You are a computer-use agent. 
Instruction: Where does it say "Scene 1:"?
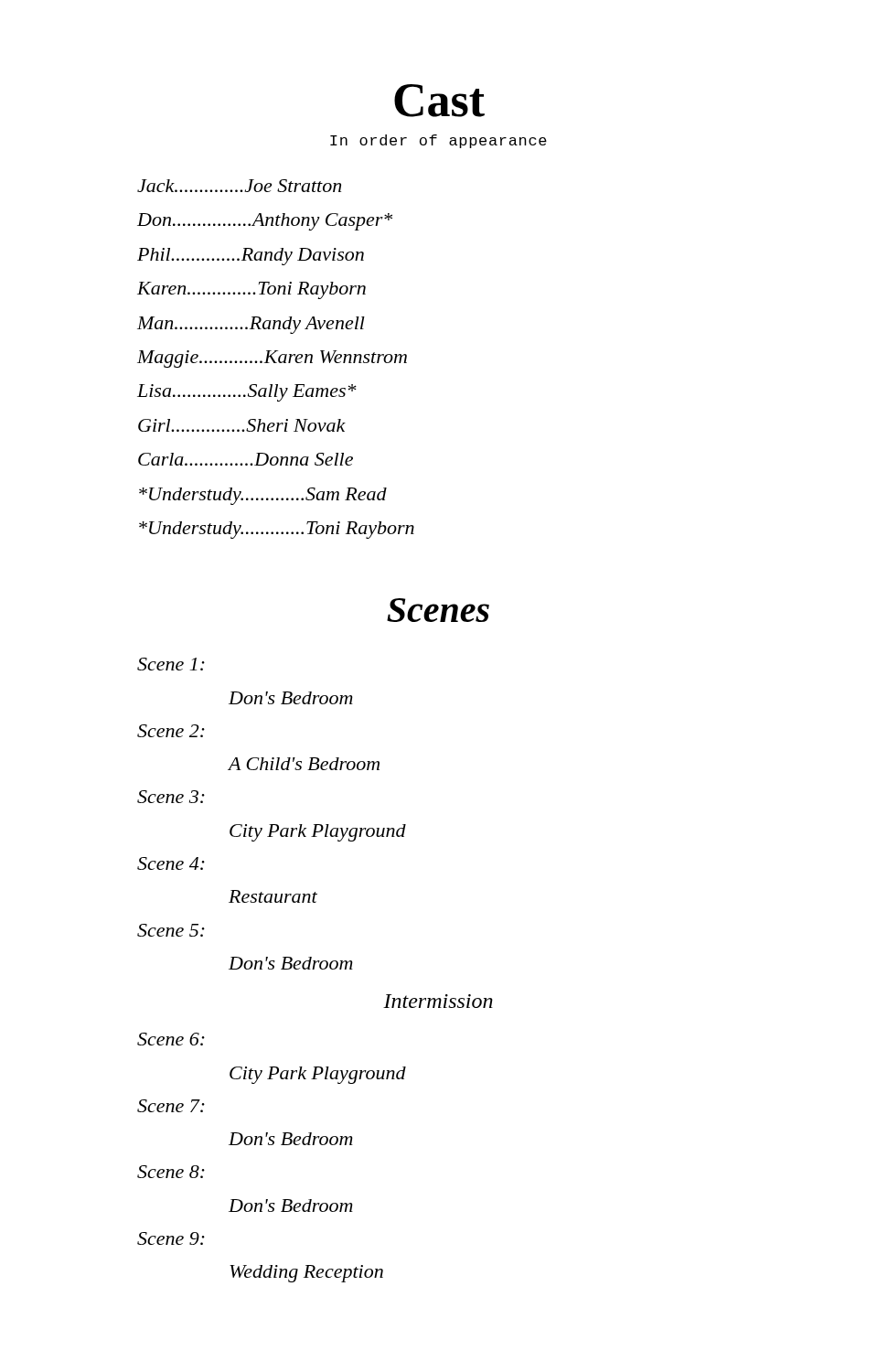tap(183, 664)
